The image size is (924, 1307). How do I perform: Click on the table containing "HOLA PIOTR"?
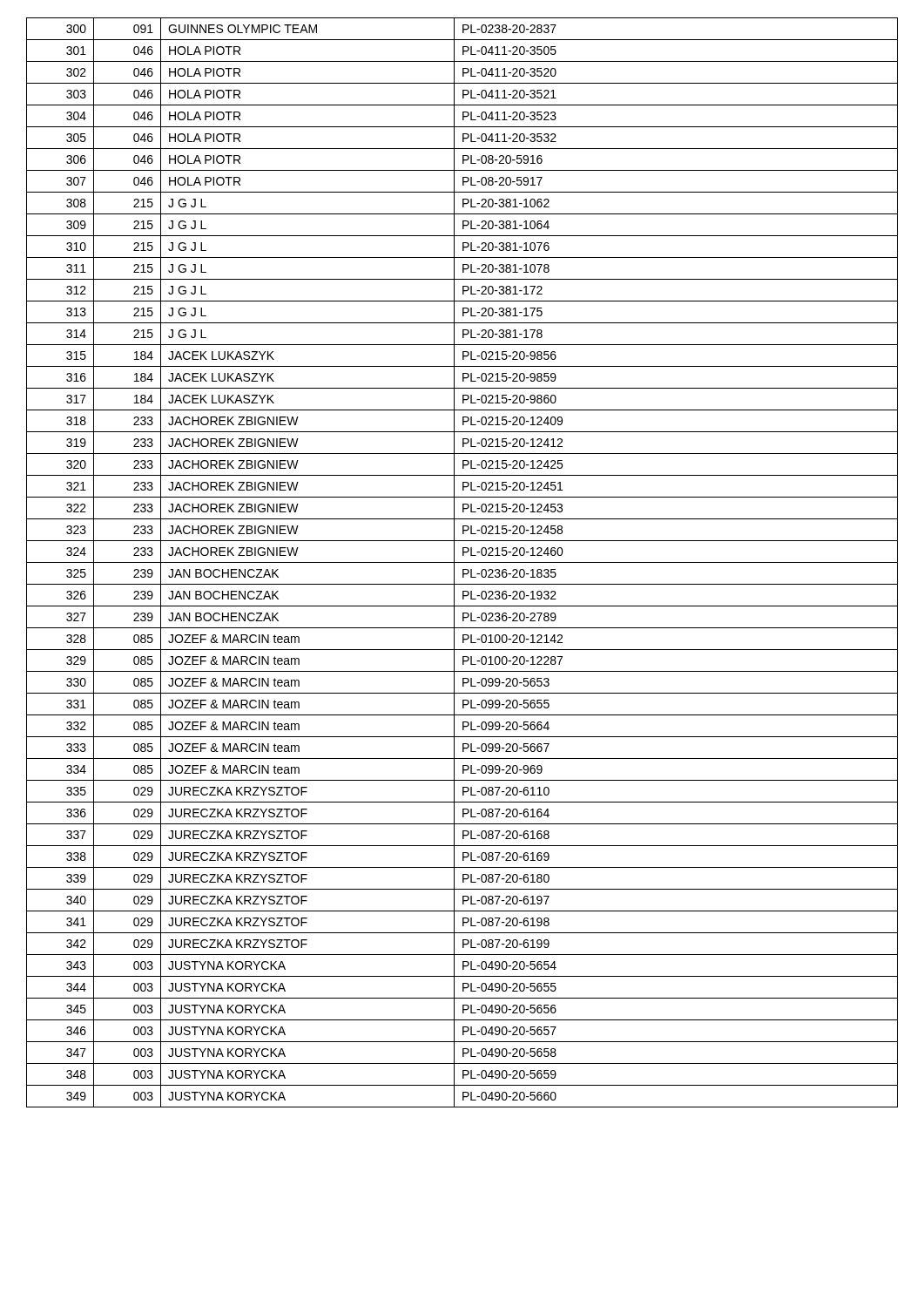462,562
